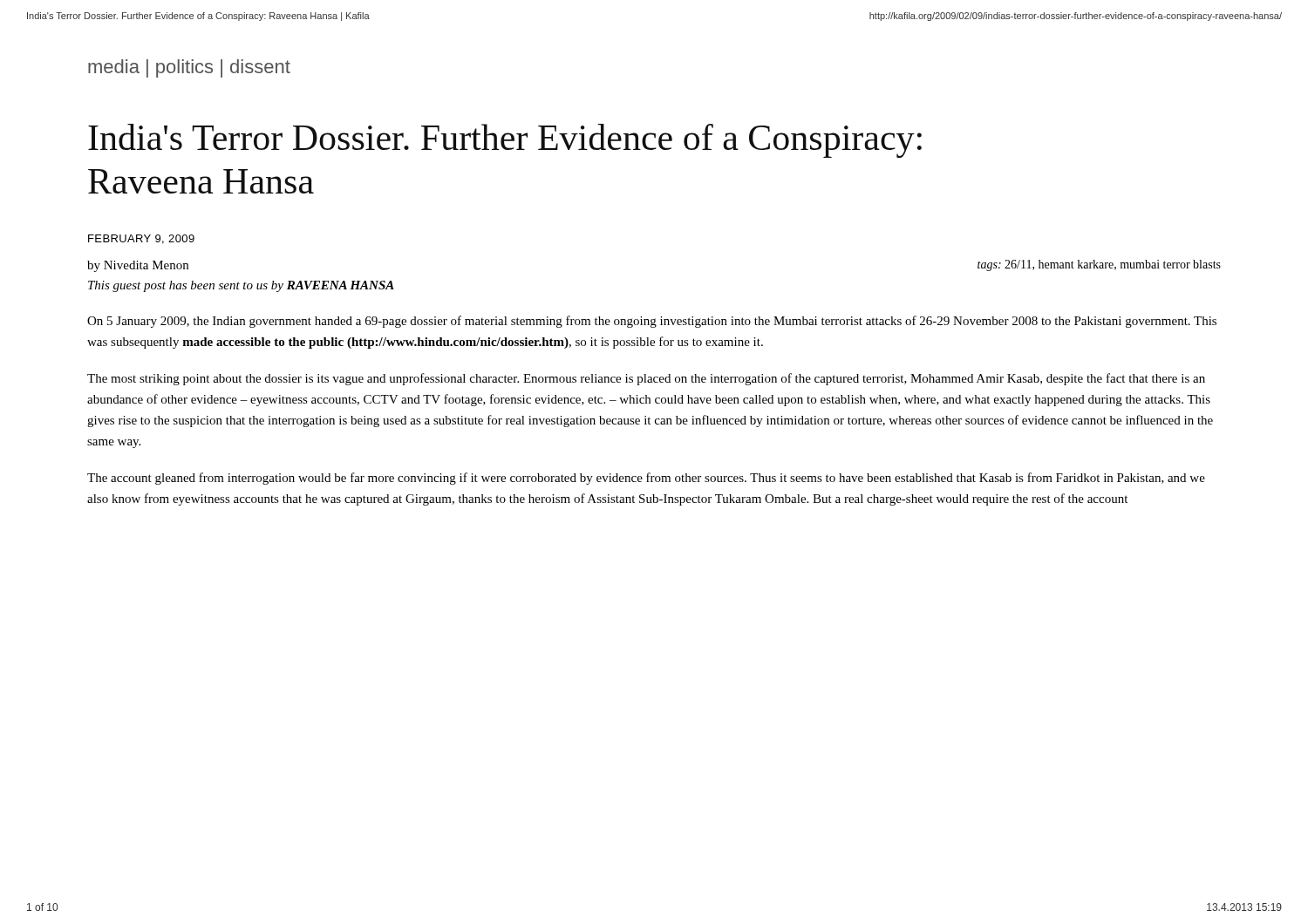
Task: Select the text block starting "The account gleaned from interrogation would be far"
Action: pos(646,488)
